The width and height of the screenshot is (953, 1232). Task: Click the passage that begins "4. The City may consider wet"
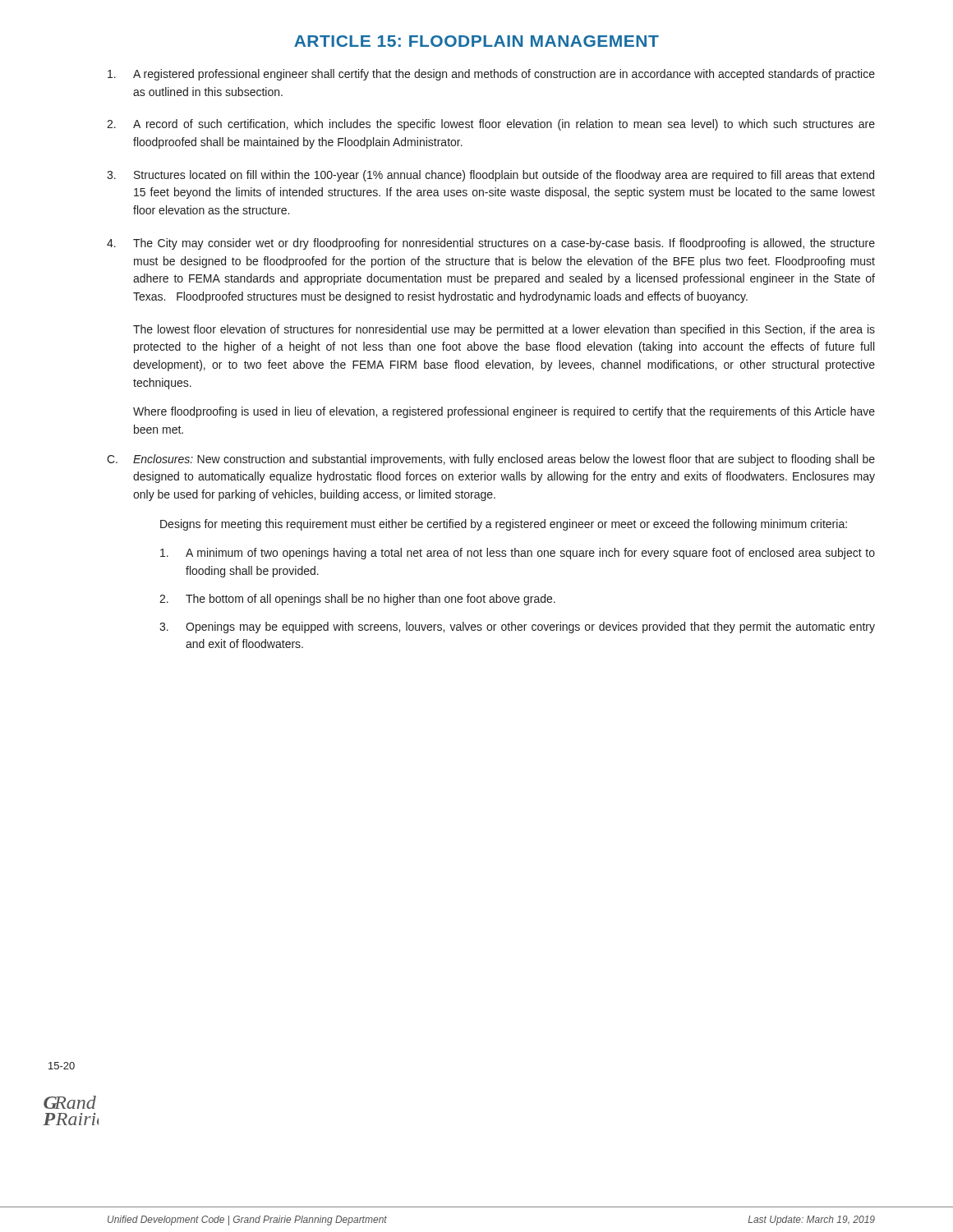point(491,270)
